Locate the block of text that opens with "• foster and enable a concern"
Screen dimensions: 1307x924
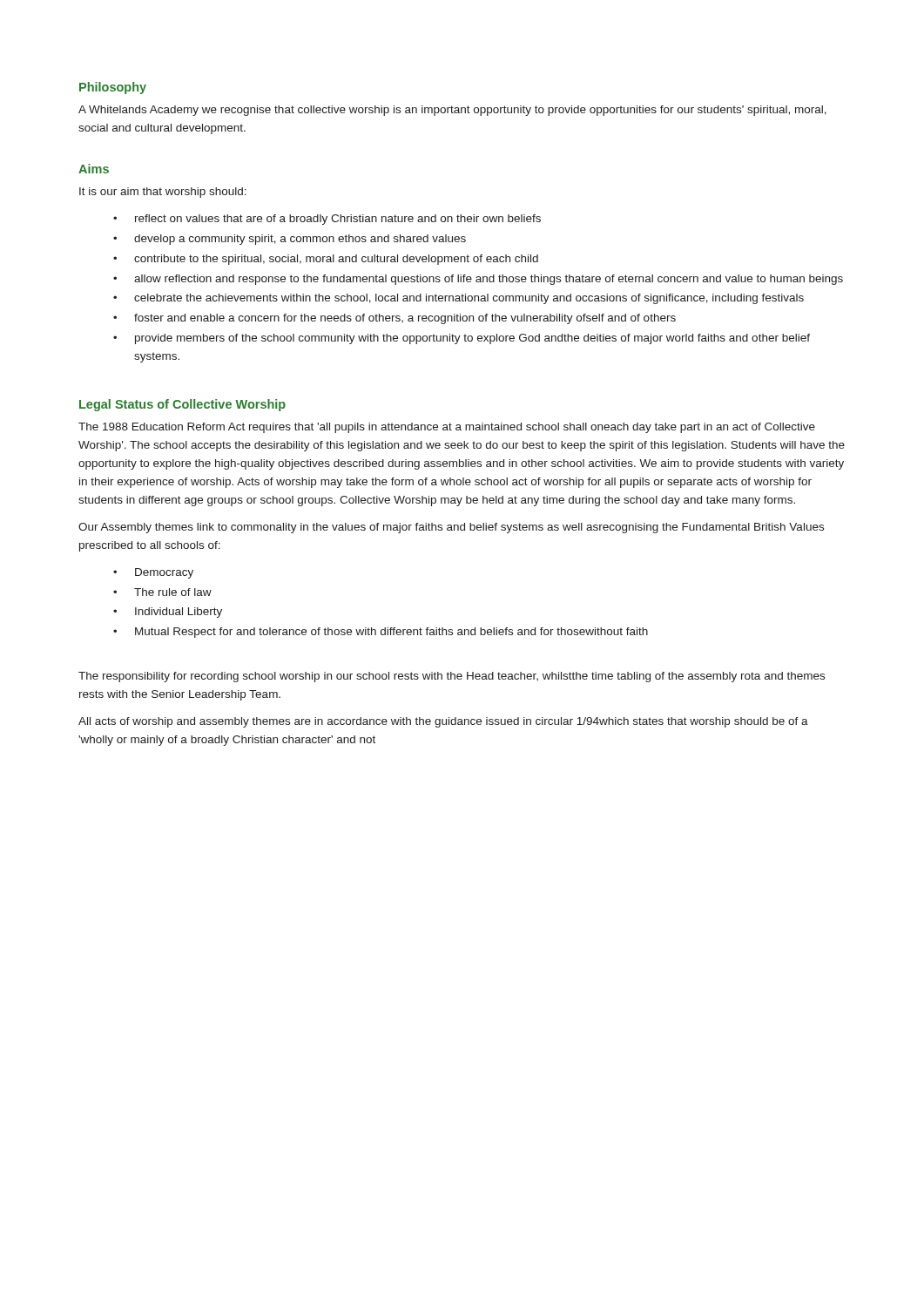click(x=479, y=319)
